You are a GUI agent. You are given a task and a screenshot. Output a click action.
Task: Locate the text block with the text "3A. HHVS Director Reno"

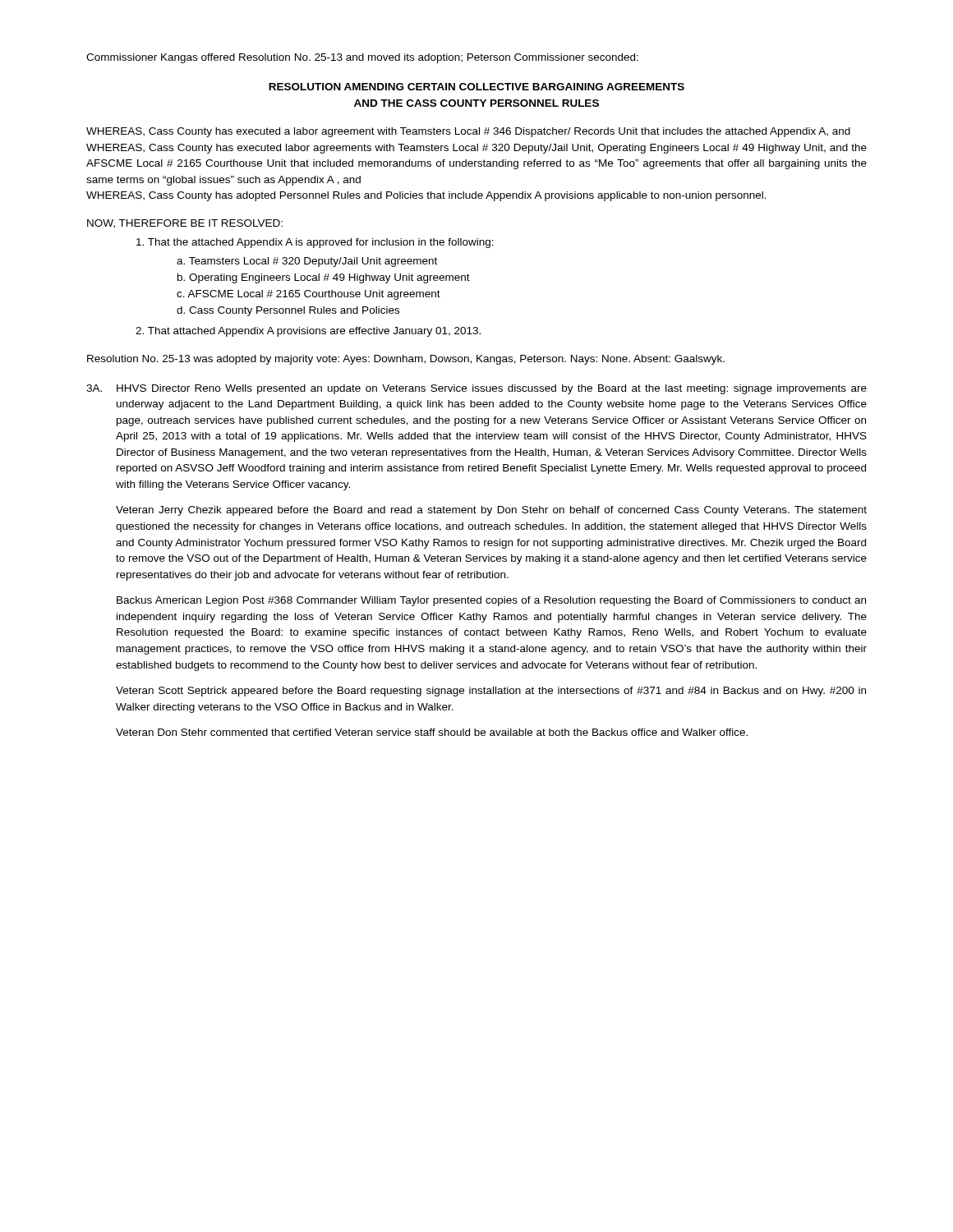point(476,436)
